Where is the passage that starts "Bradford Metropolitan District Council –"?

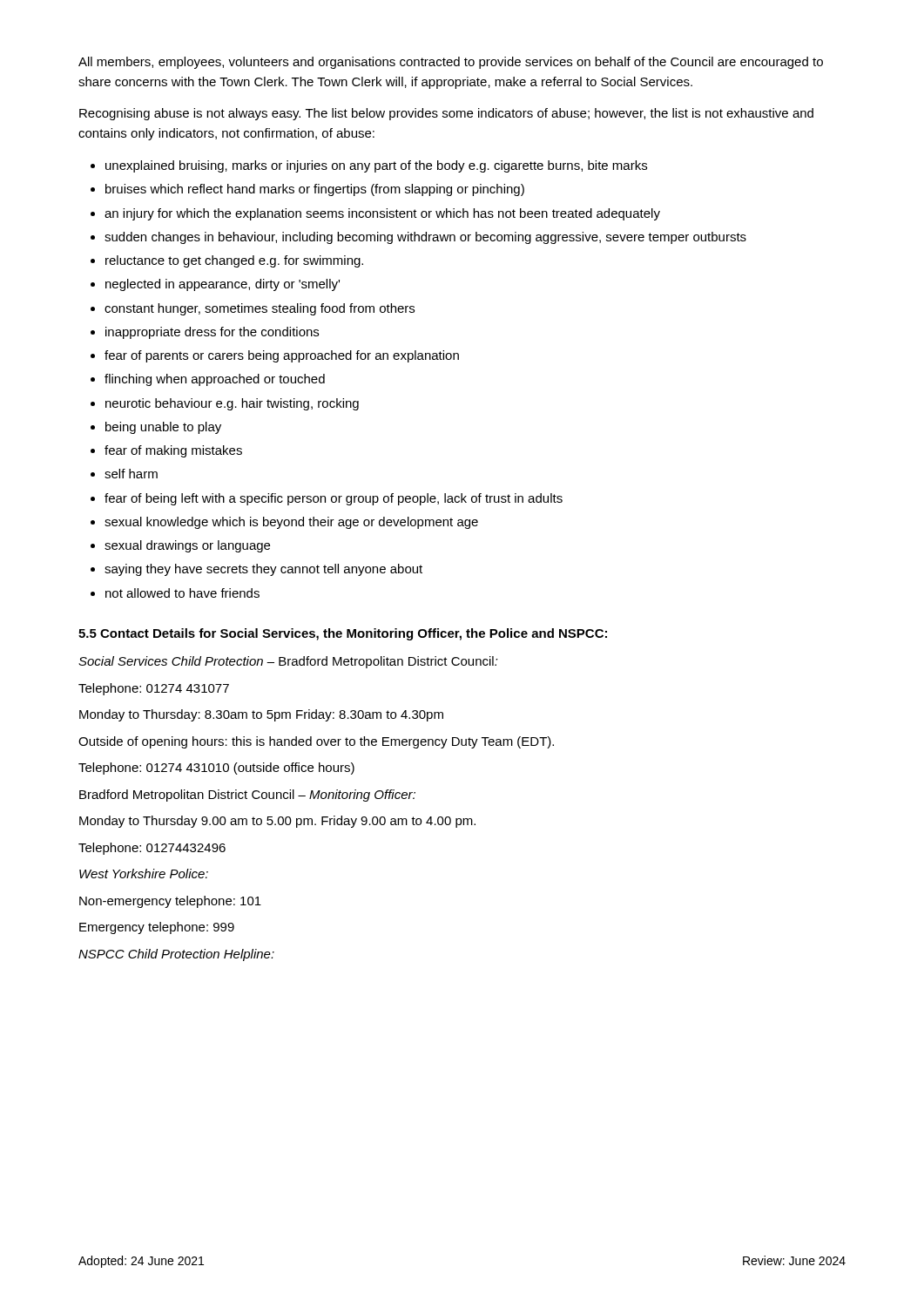tap(247, 794)
